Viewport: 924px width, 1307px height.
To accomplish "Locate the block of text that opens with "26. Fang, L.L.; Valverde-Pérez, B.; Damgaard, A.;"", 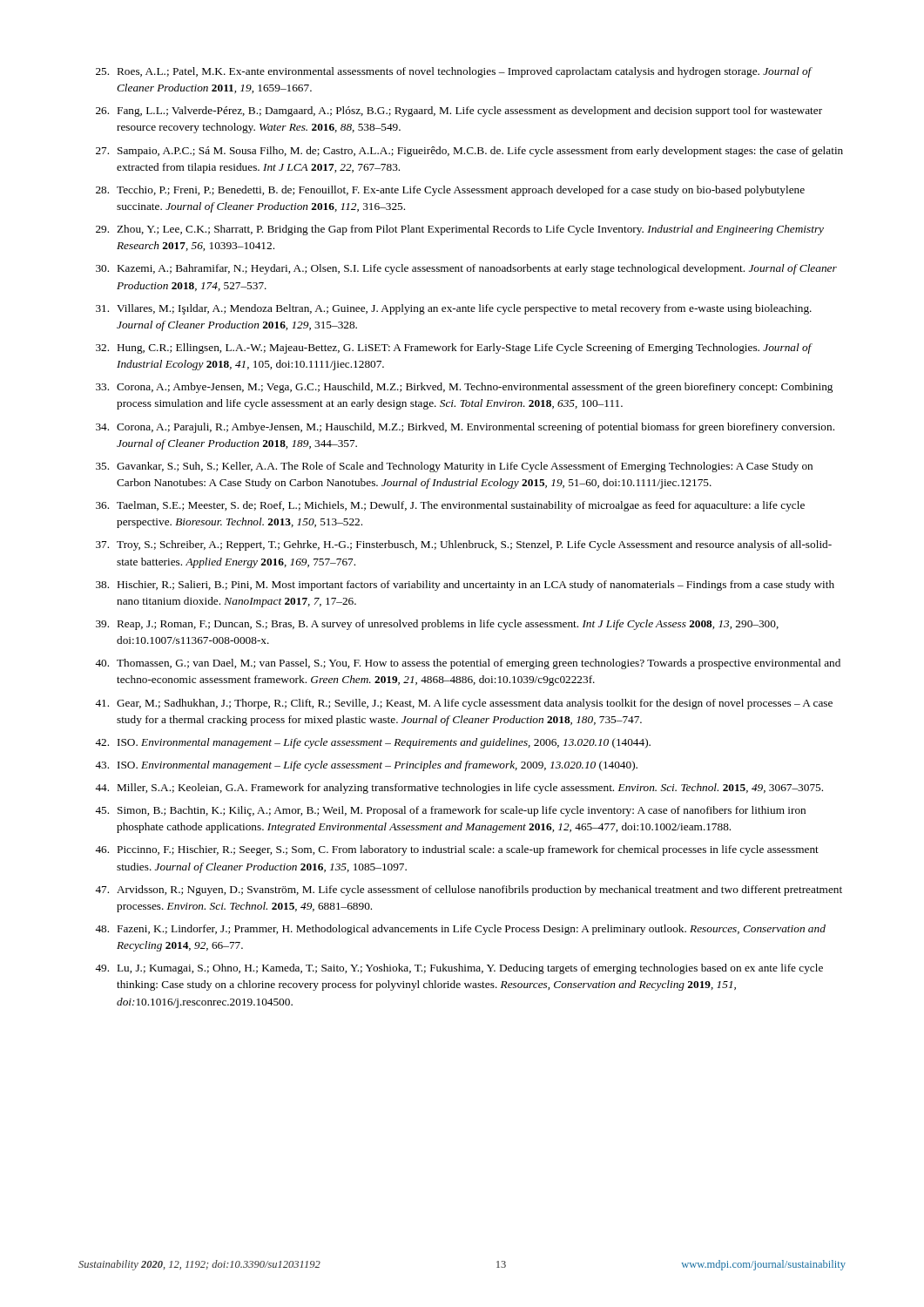I will pyautogui.click(x=462, y=119).
